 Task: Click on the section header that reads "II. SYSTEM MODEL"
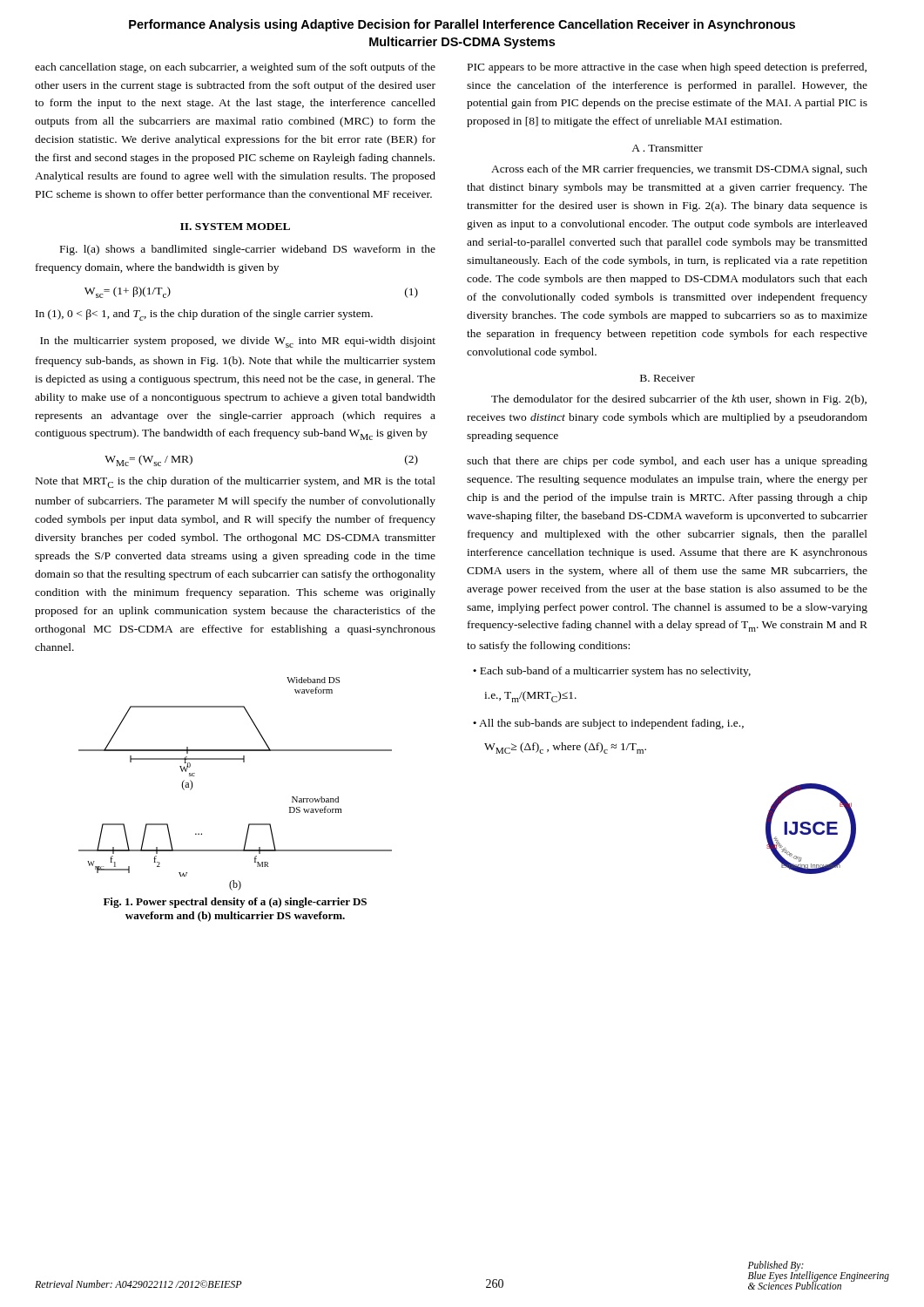(x=235, y=226)
